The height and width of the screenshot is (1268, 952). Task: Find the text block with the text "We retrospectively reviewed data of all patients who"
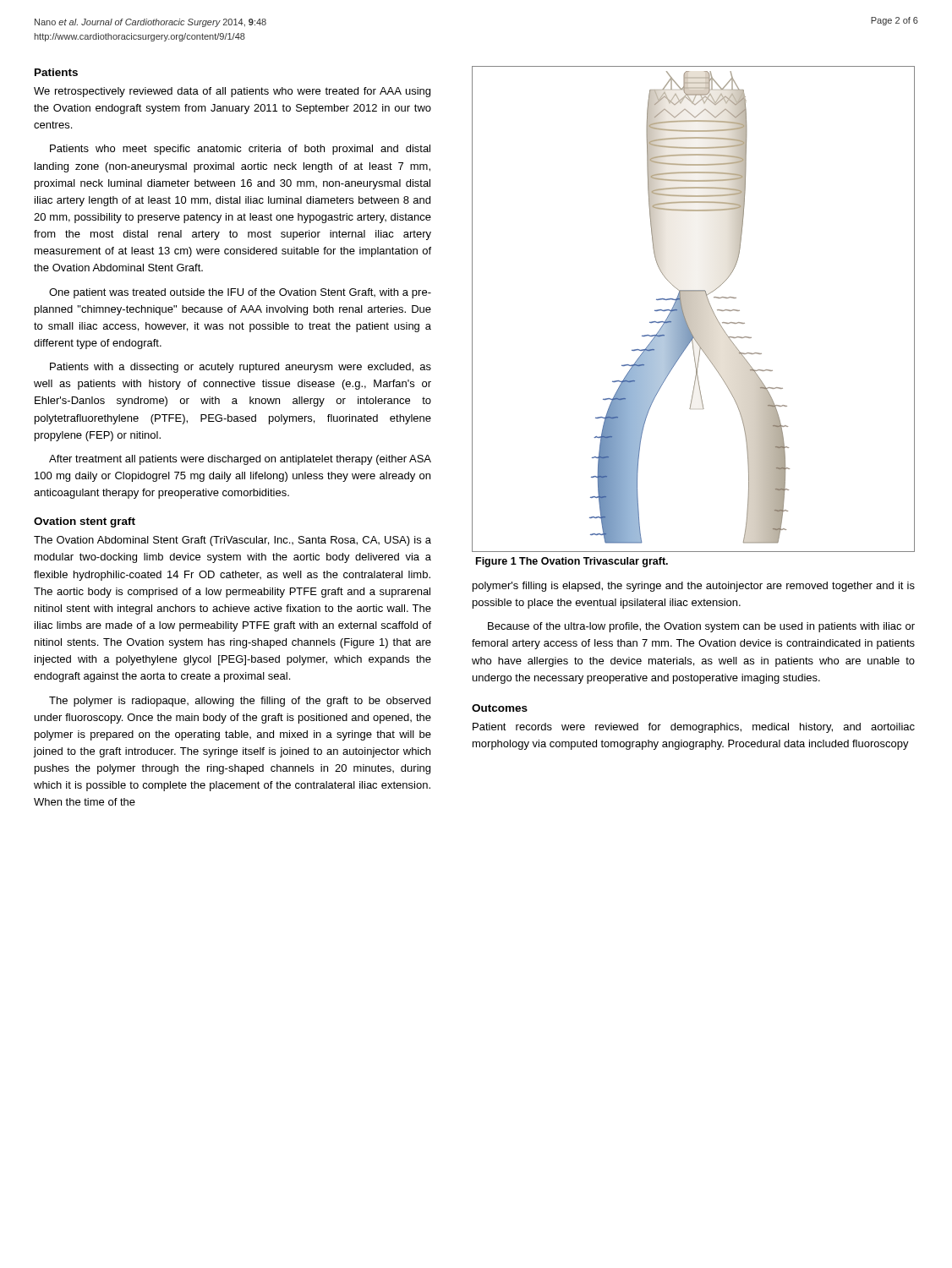pyautogui.click(x=232, y=292)
